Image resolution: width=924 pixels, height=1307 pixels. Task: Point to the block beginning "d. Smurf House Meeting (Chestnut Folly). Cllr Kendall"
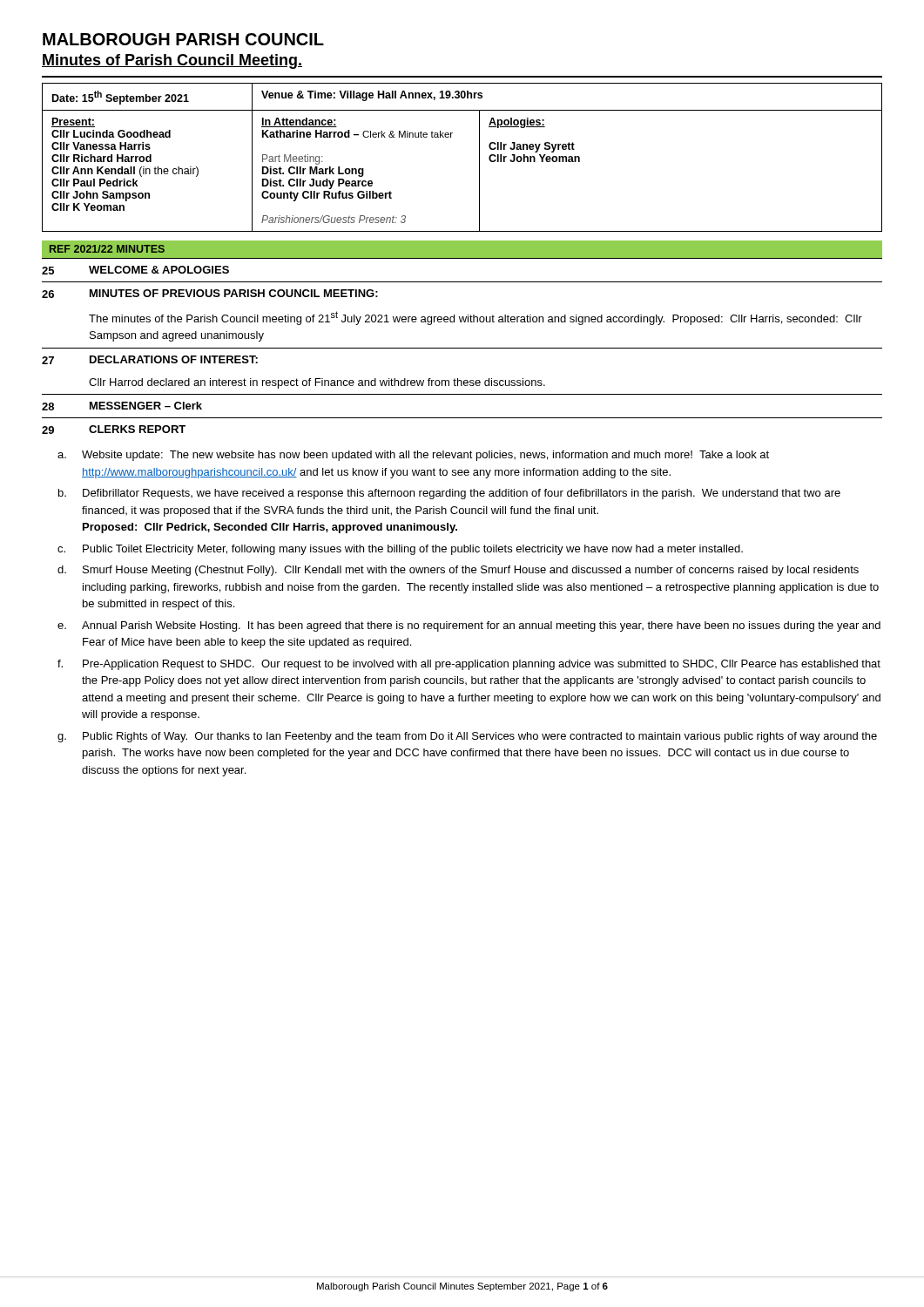click(470, 587)
